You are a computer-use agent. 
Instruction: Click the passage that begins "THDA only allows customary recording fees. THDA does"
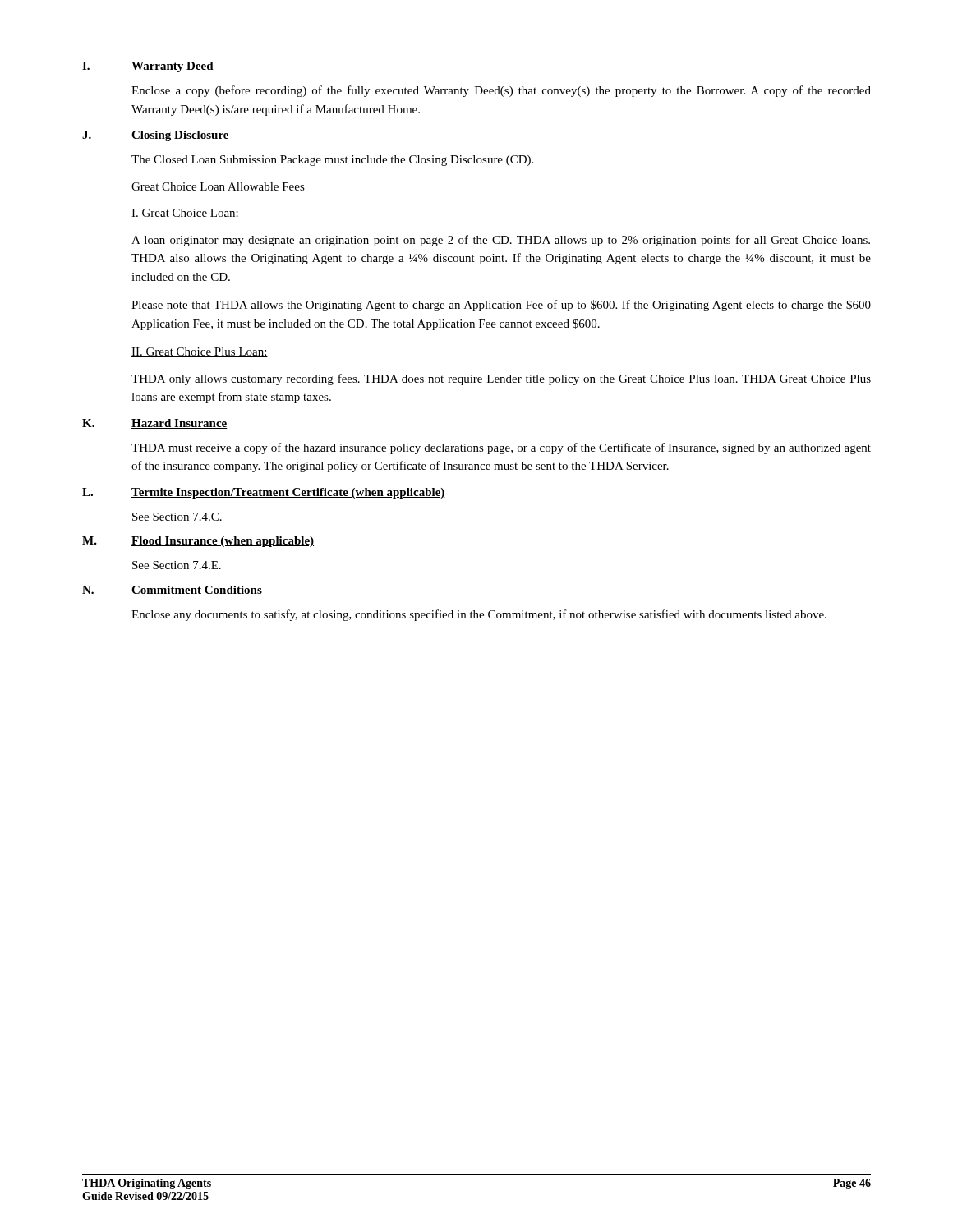[x=501, y=387]
